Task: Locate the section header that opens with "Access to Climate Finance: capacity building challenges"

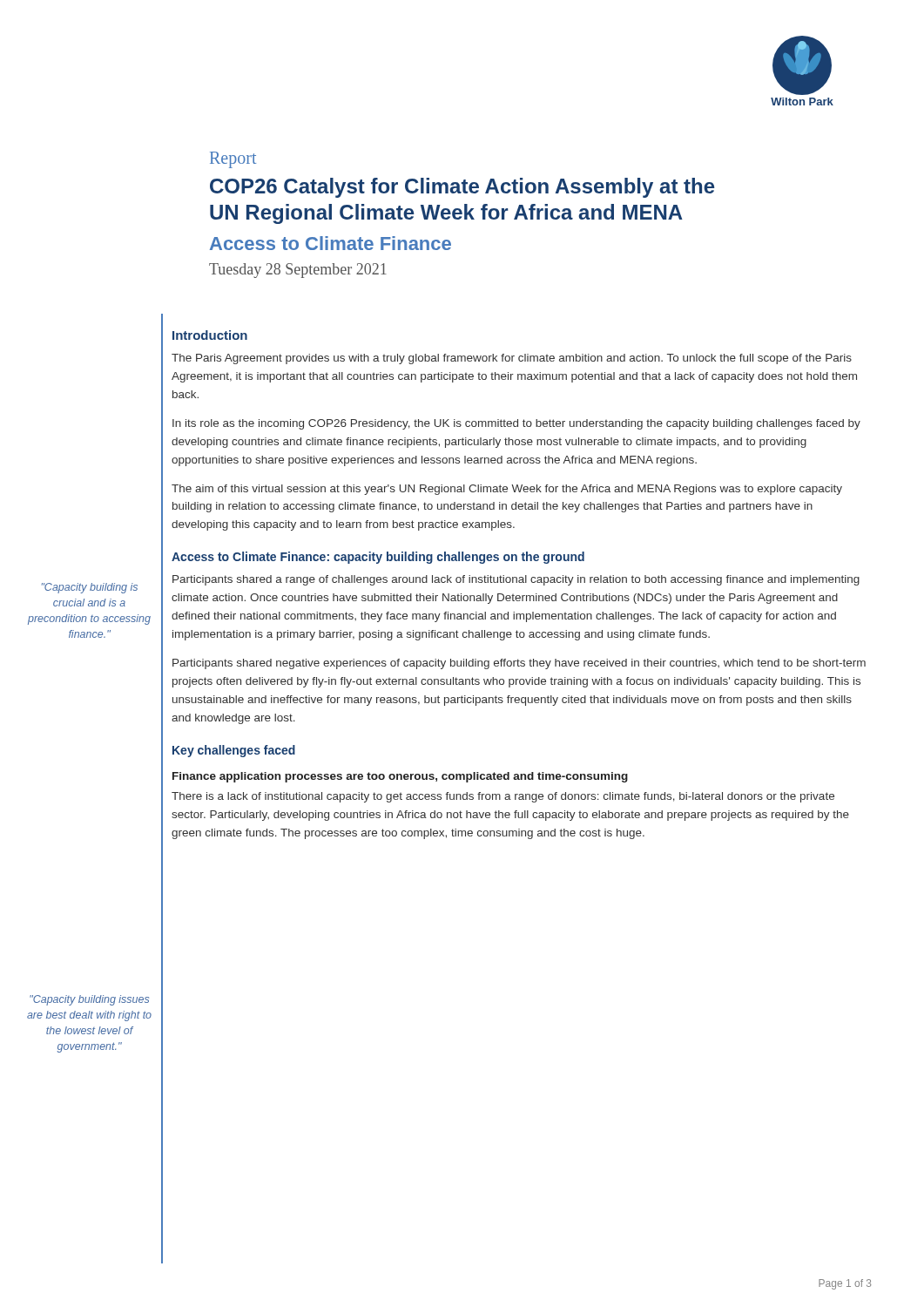Action: [x=378, y=557]
